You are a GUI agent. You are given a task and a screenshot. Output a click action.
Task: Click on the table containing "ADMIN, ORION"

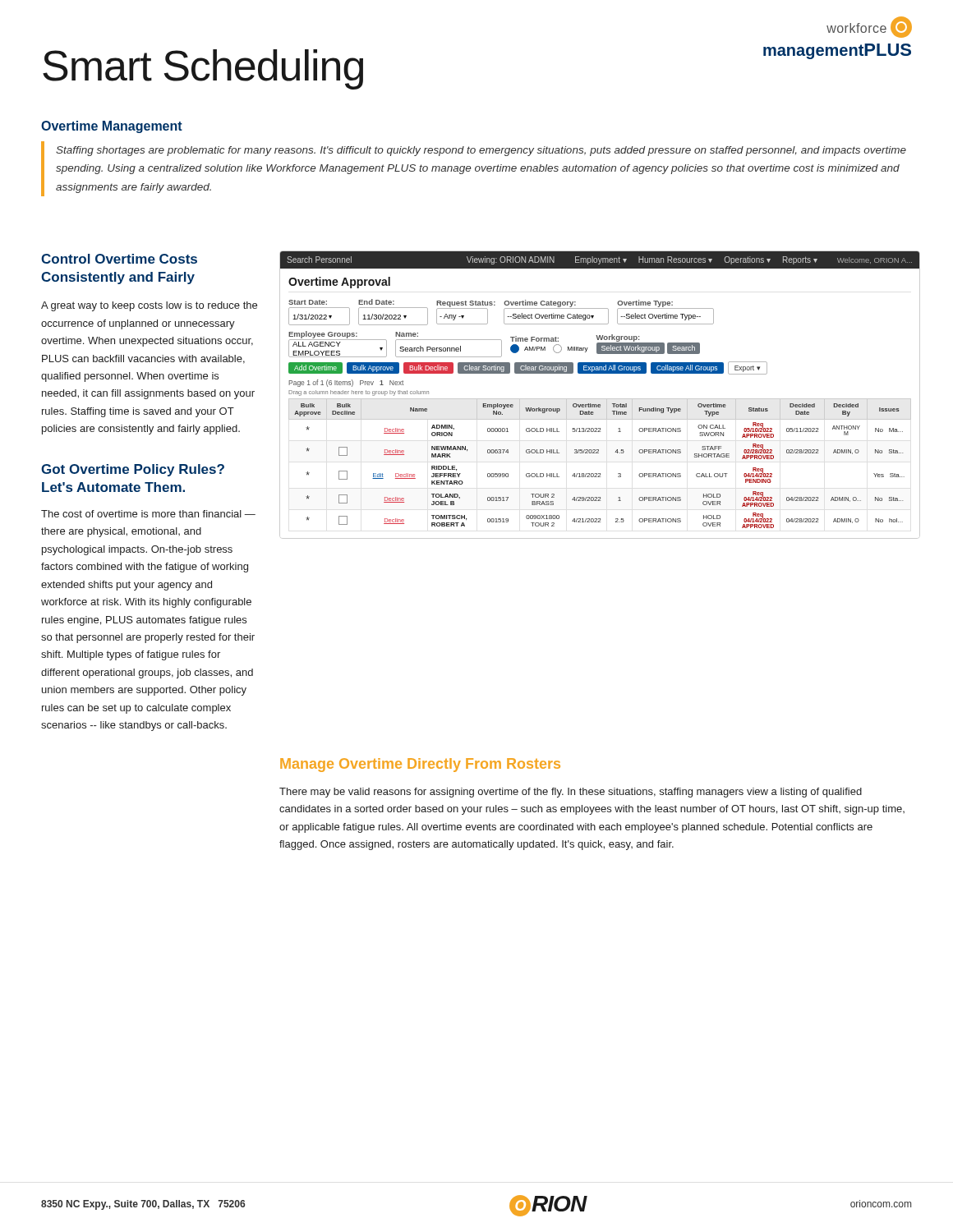(x=600, y=465)
